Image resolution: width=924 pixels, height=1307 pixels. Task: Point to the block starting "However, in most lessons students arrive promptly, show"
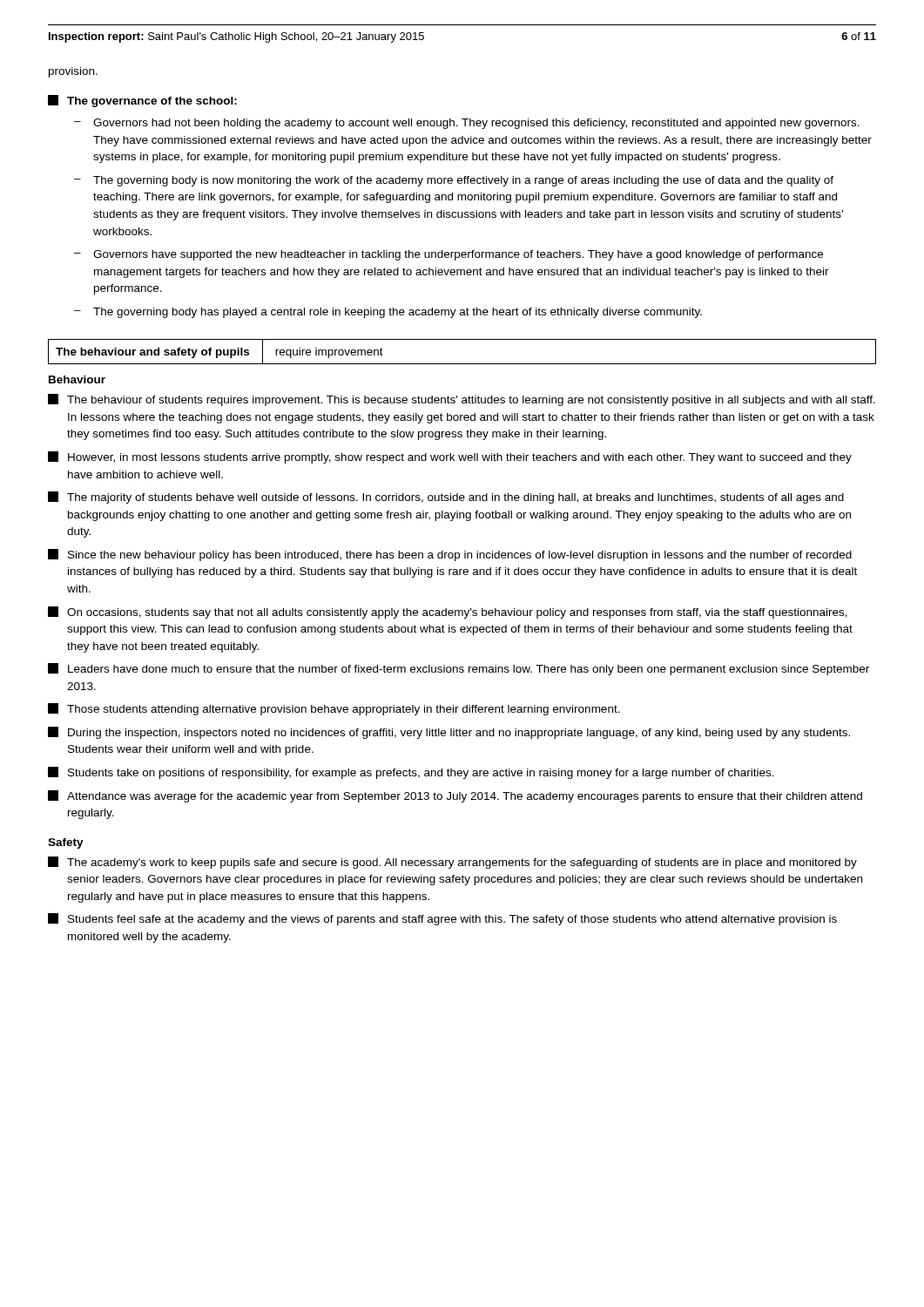point(462,466)
